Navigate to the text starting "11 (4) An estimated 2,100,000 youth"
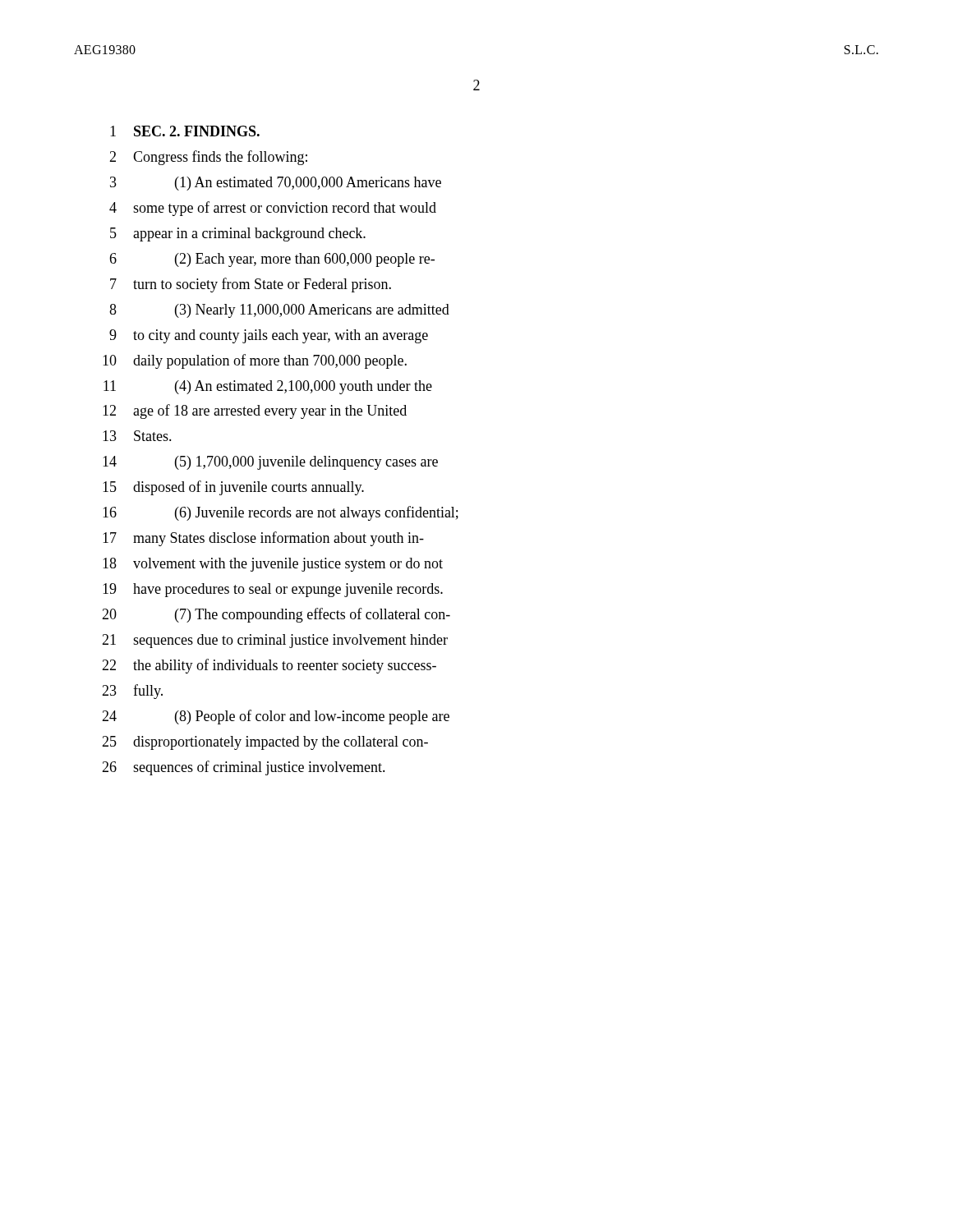This screenshot has width=953, height=1232. pyautogui.click(x=268, y=387)
